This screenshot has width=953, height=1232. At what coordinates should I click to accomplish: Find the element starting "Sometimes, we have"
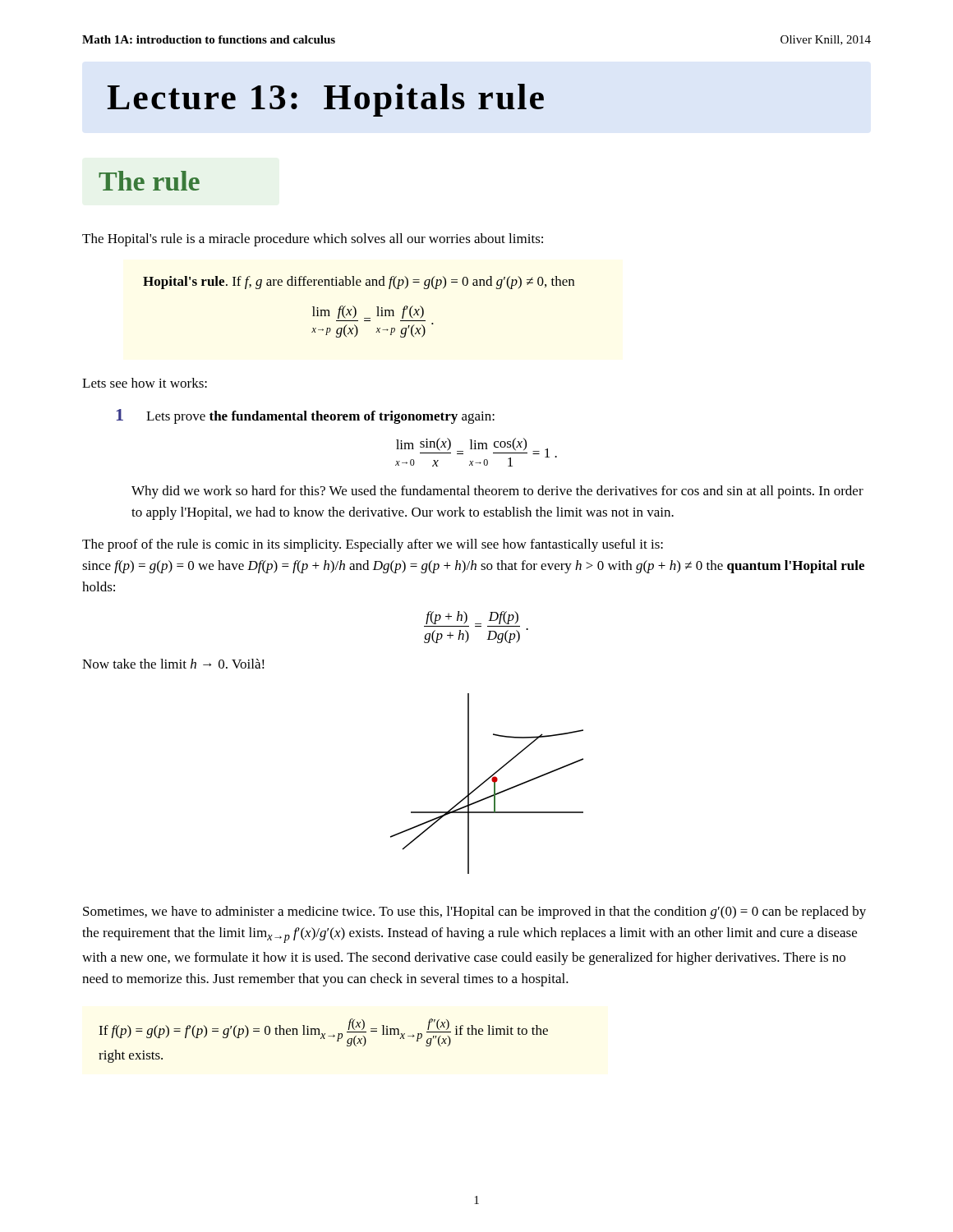click(x=476, y=946)
